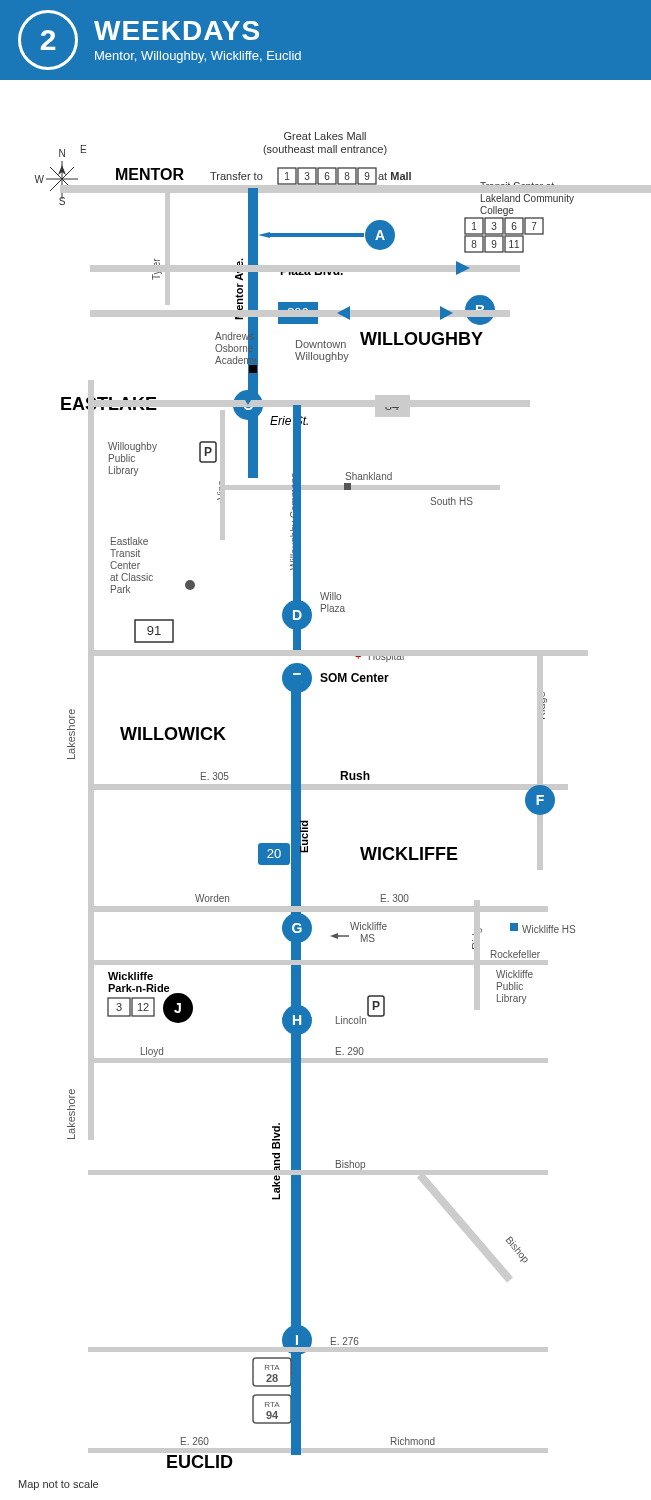The height and width of the screenshot is (1500, 651).
Task: Locate the map
Action: [326, 775]
